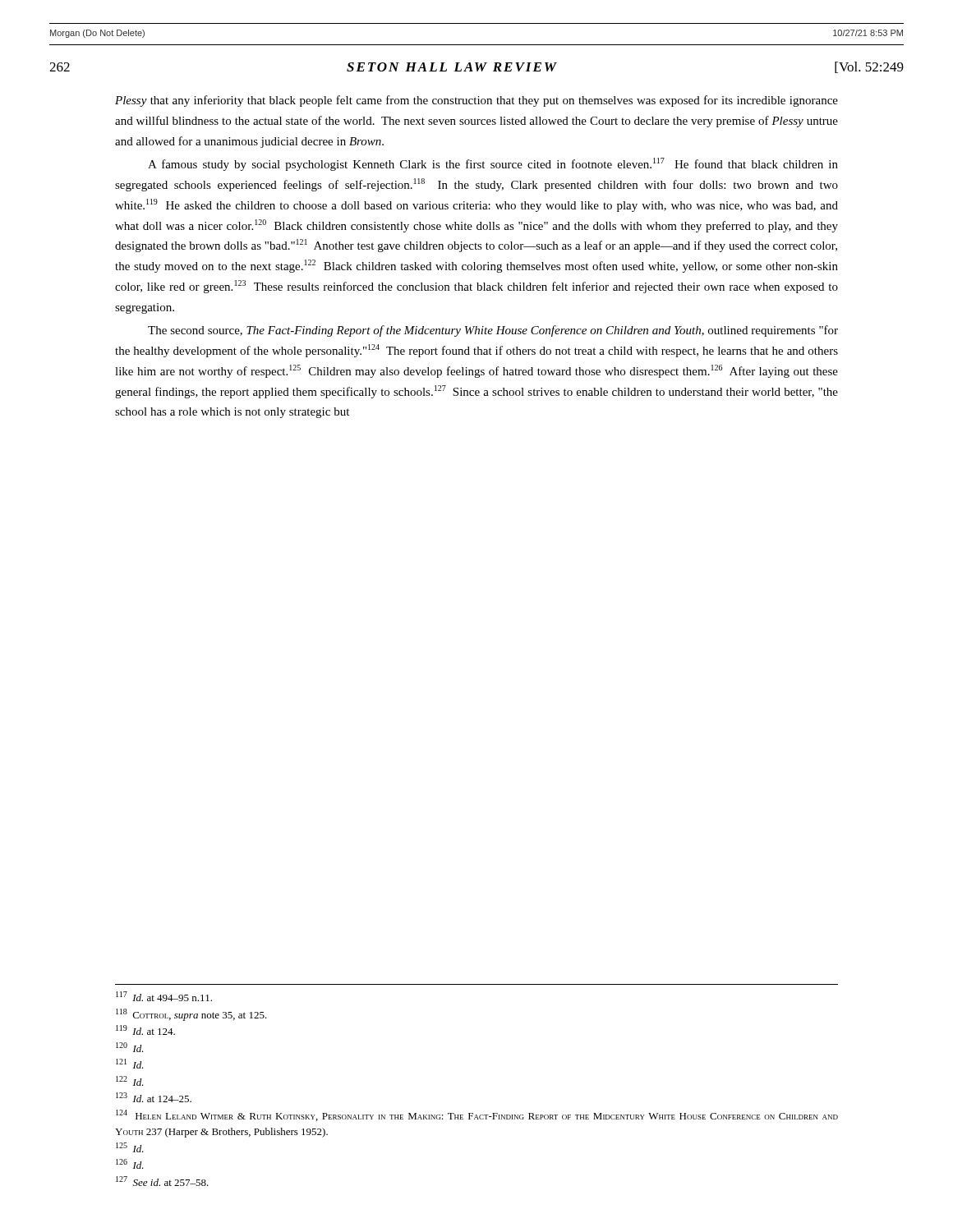This screenshot has height=1232, width=953.
Task: Navigate to the region starting "124 Helen Leland Witmer & Ruth Kotinsky,"
Action: click(476, 1123)
